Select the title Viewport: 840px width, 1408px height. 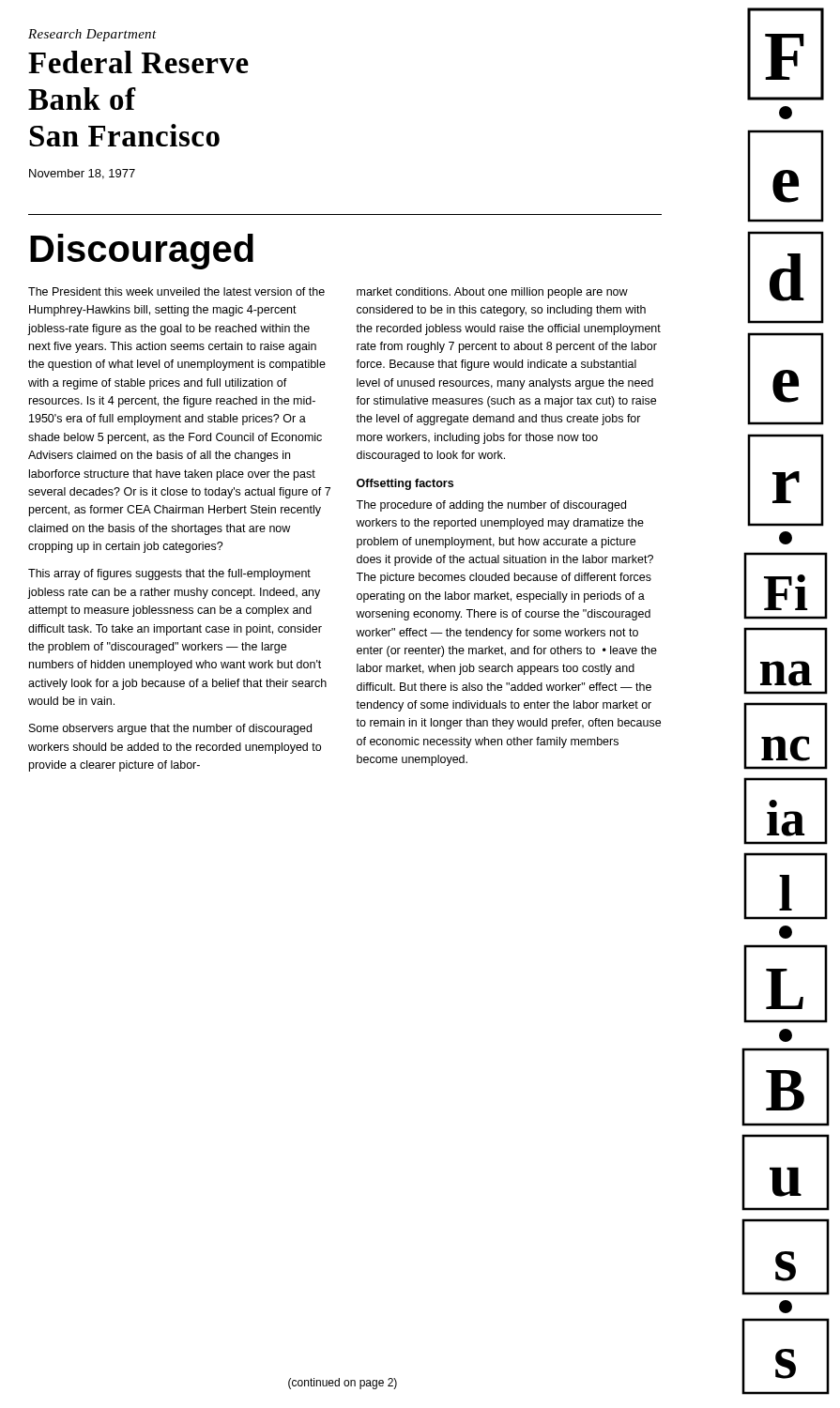click(x=142, y=249)
